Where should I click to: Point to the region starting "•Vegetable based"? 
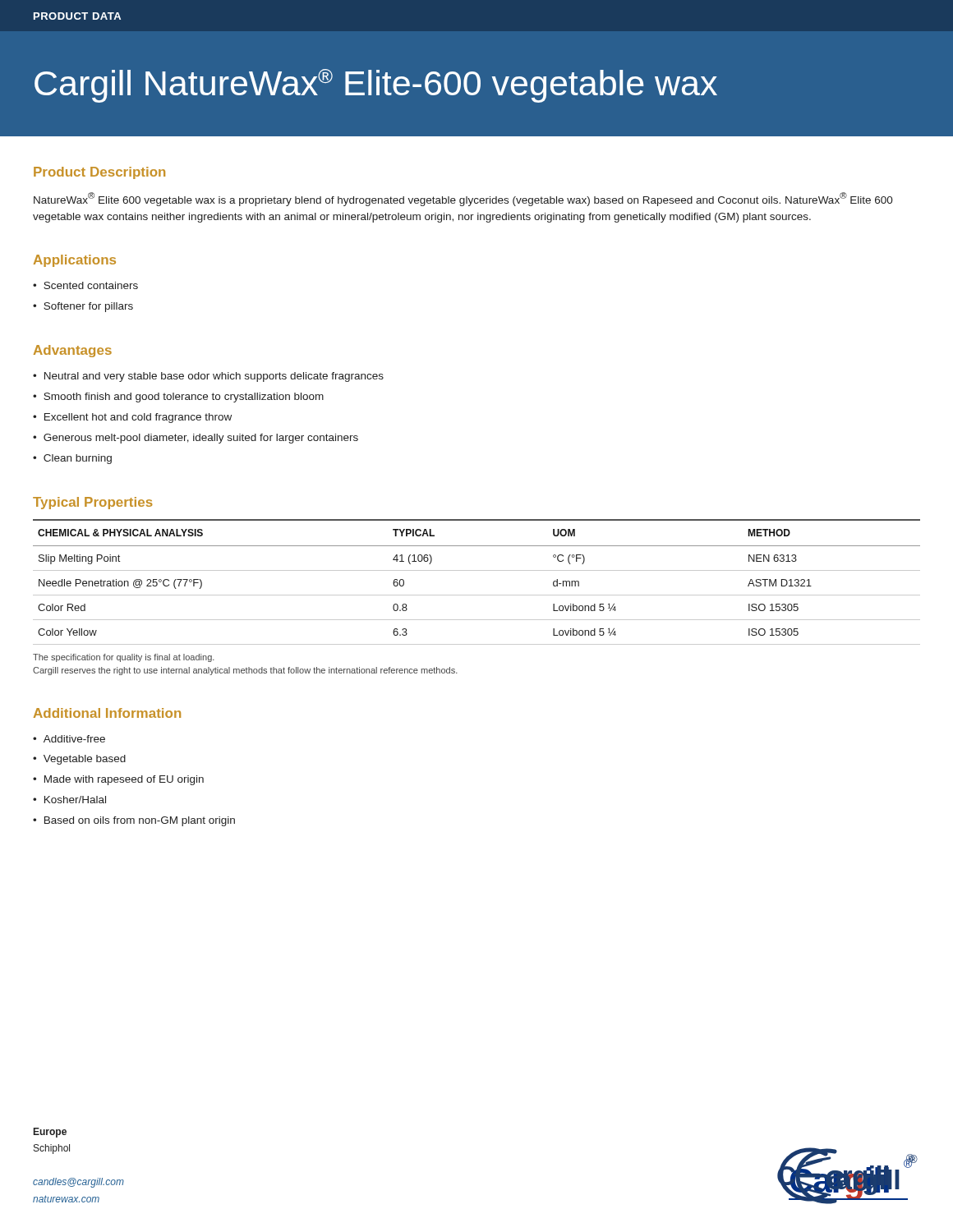(x=79, y=760)
